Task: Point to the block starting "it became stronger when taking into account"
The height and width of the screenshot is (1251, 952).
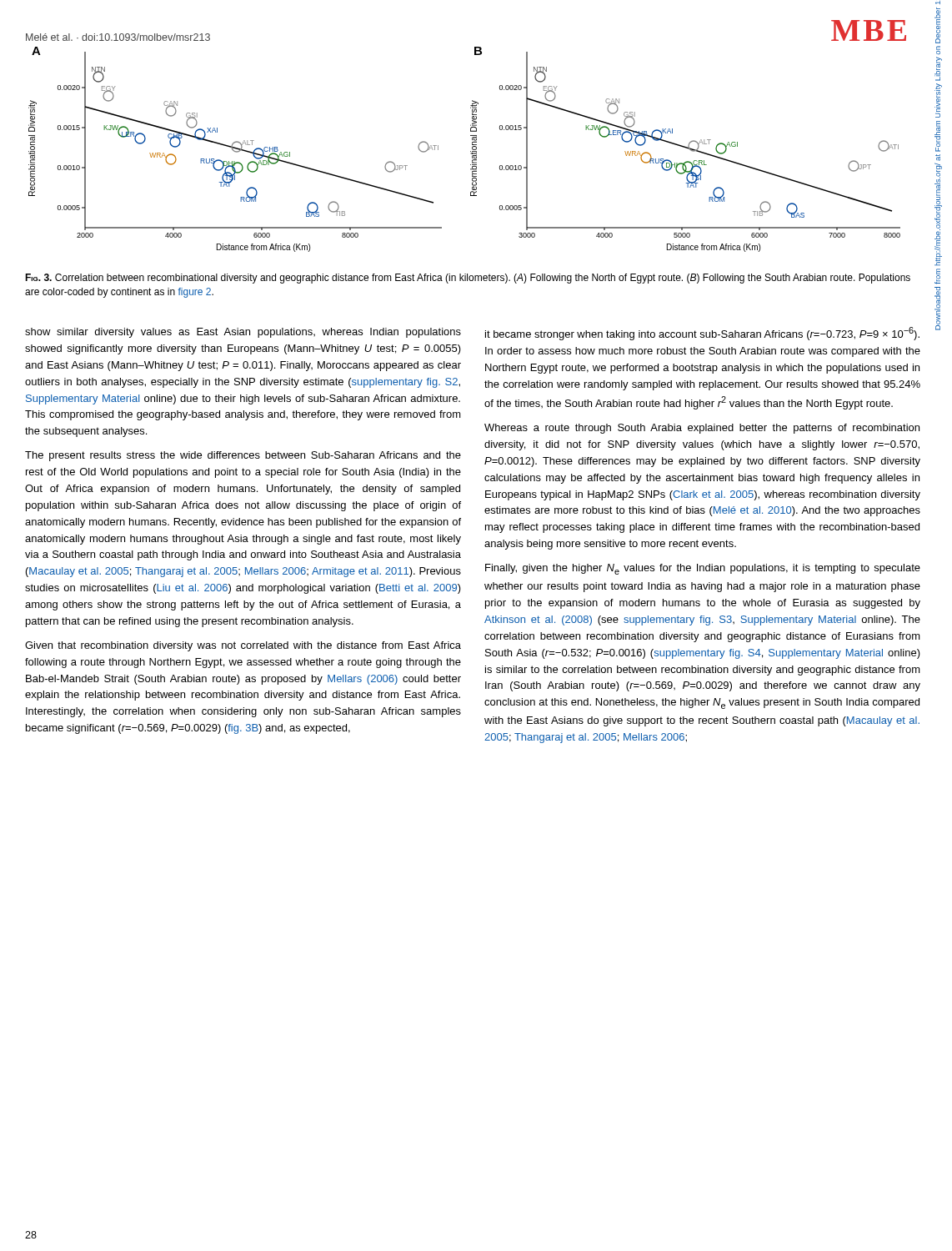Action: point(702,535)
